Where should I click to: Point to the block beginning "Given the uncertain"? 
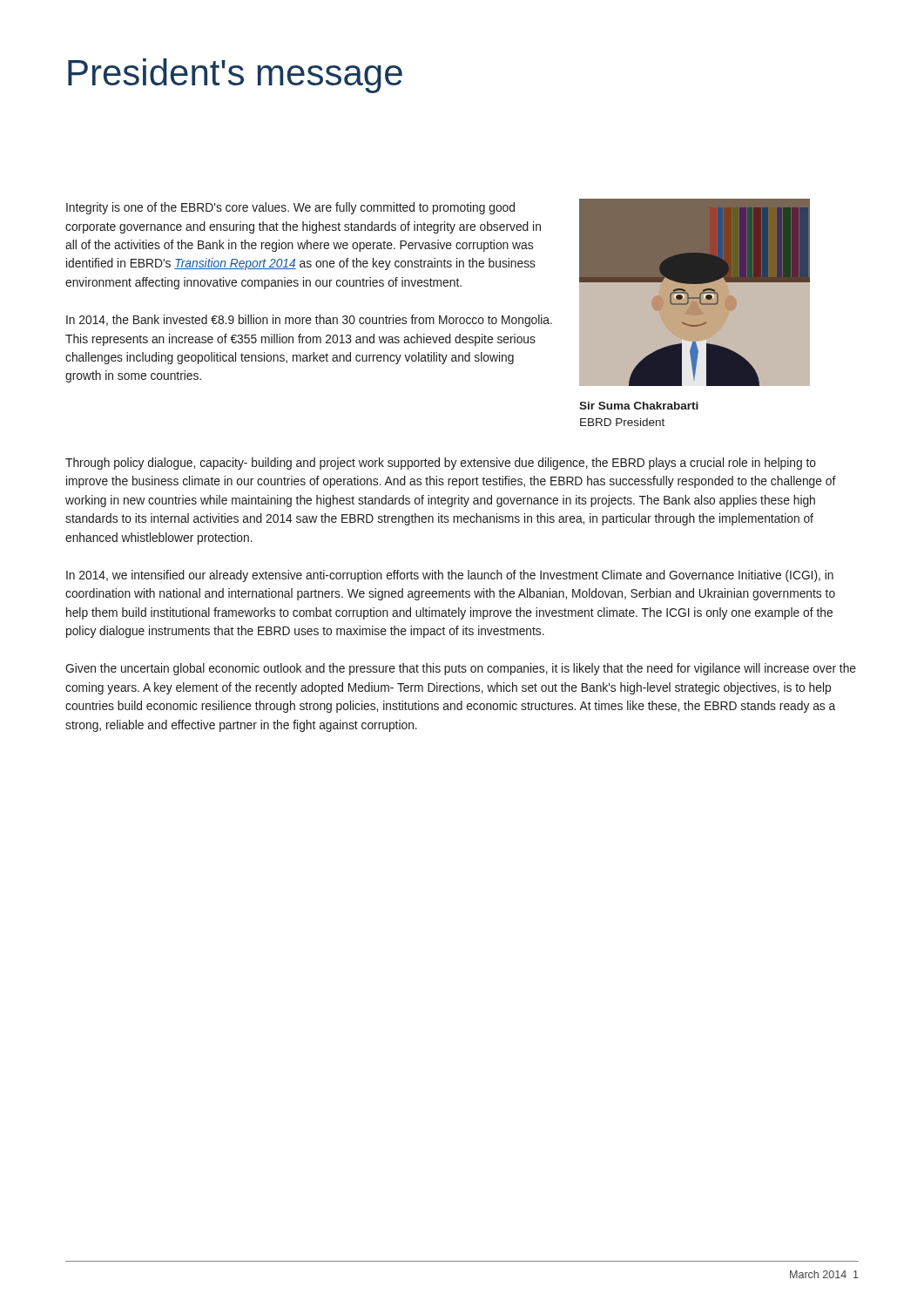(x=461, y=697)
